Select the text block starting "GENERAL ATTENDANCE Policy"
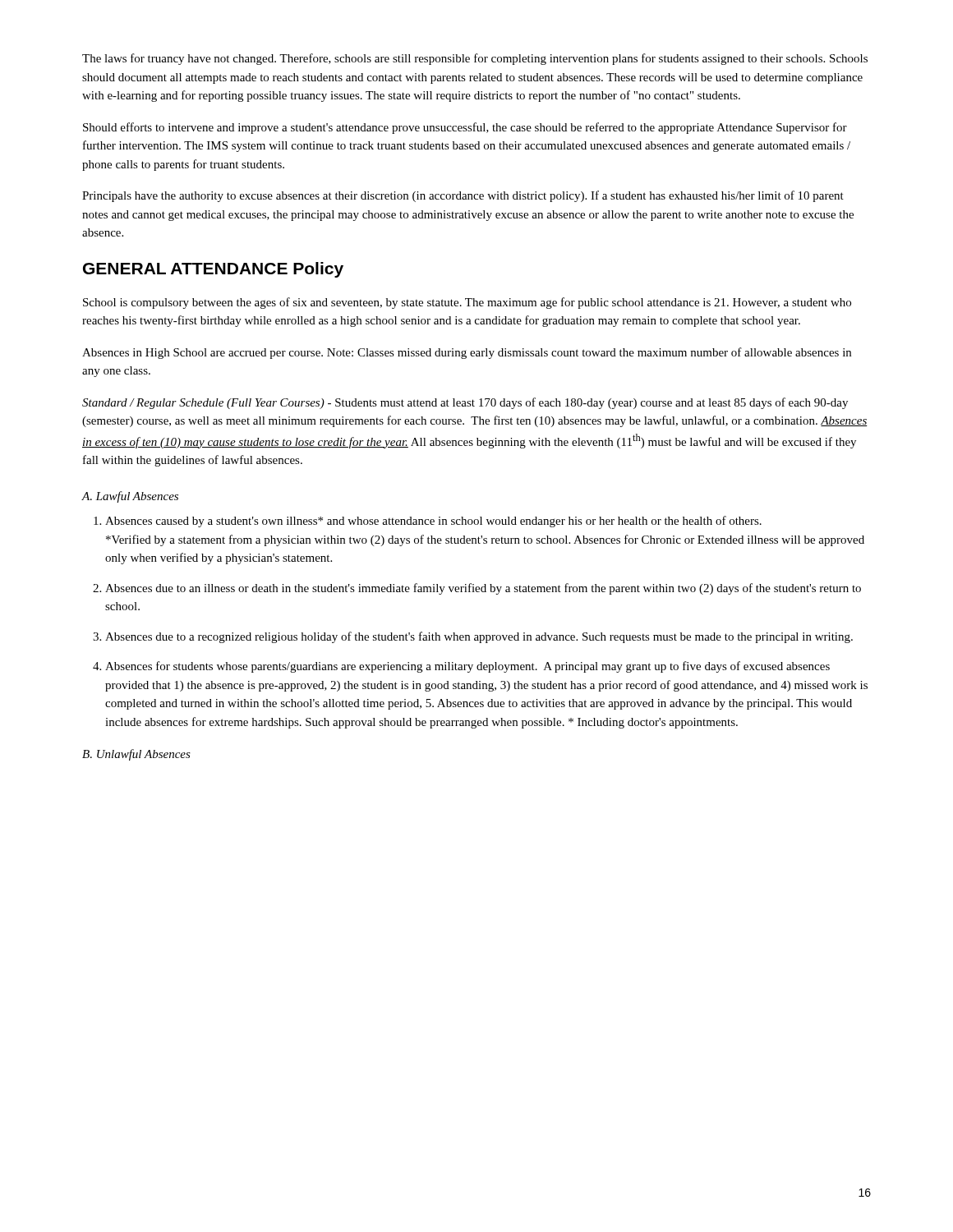 click(x=213, y=270)
